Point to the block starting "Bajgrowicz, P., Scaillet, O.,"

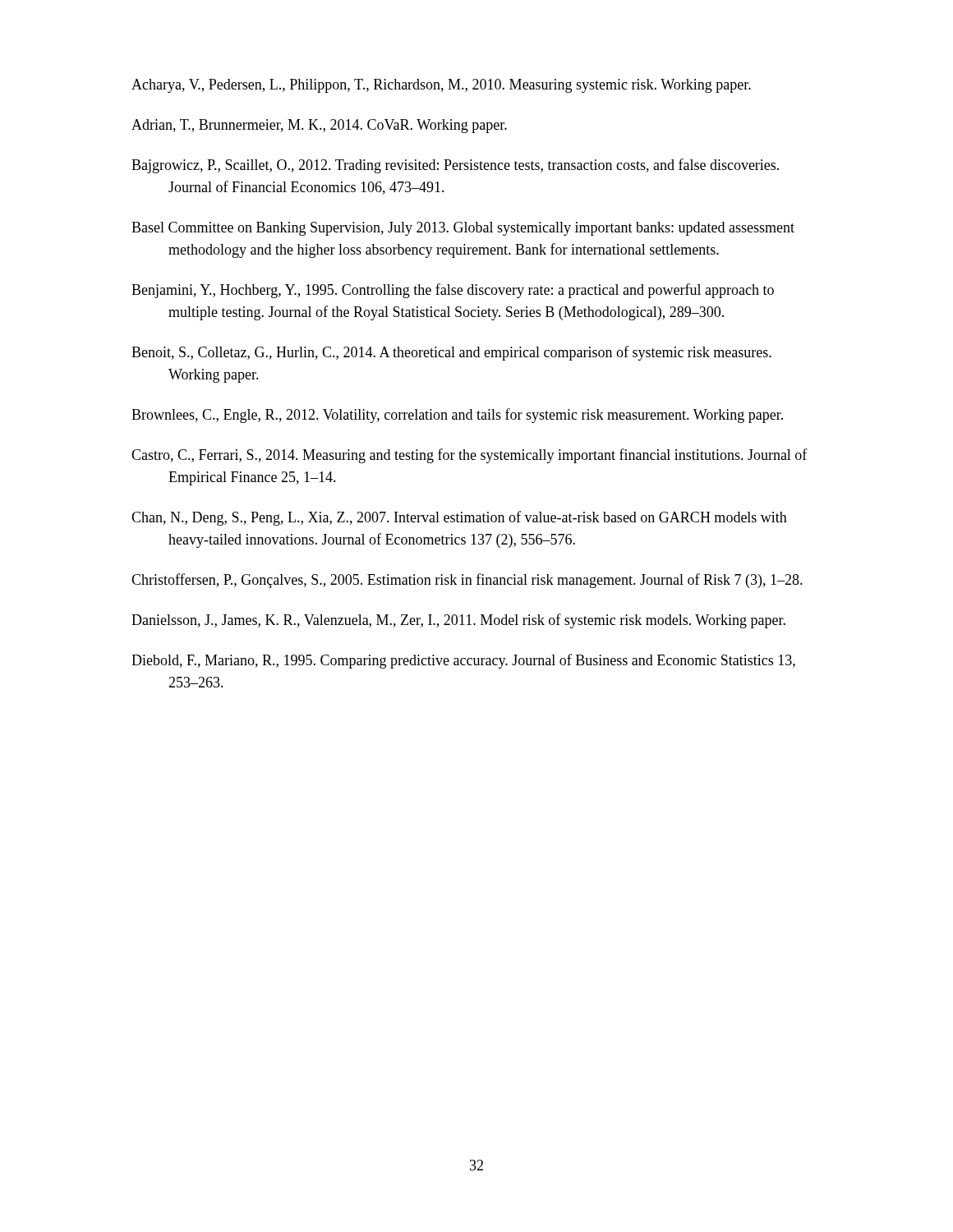tap(476, 177)
